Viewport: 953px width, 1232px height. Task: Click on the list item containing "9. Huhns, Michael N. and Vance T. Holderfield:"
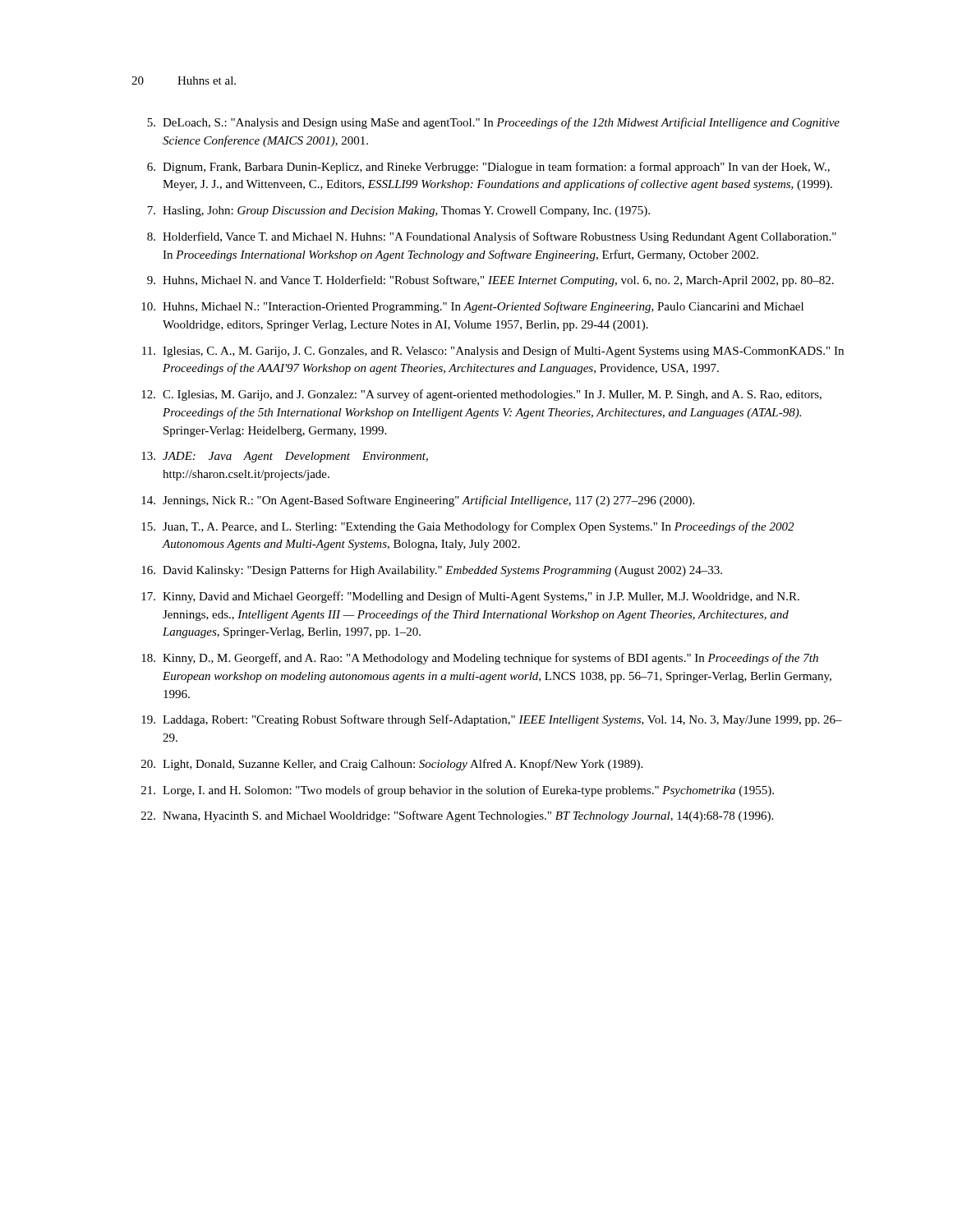pyautogui.click(x=489, y=281)
